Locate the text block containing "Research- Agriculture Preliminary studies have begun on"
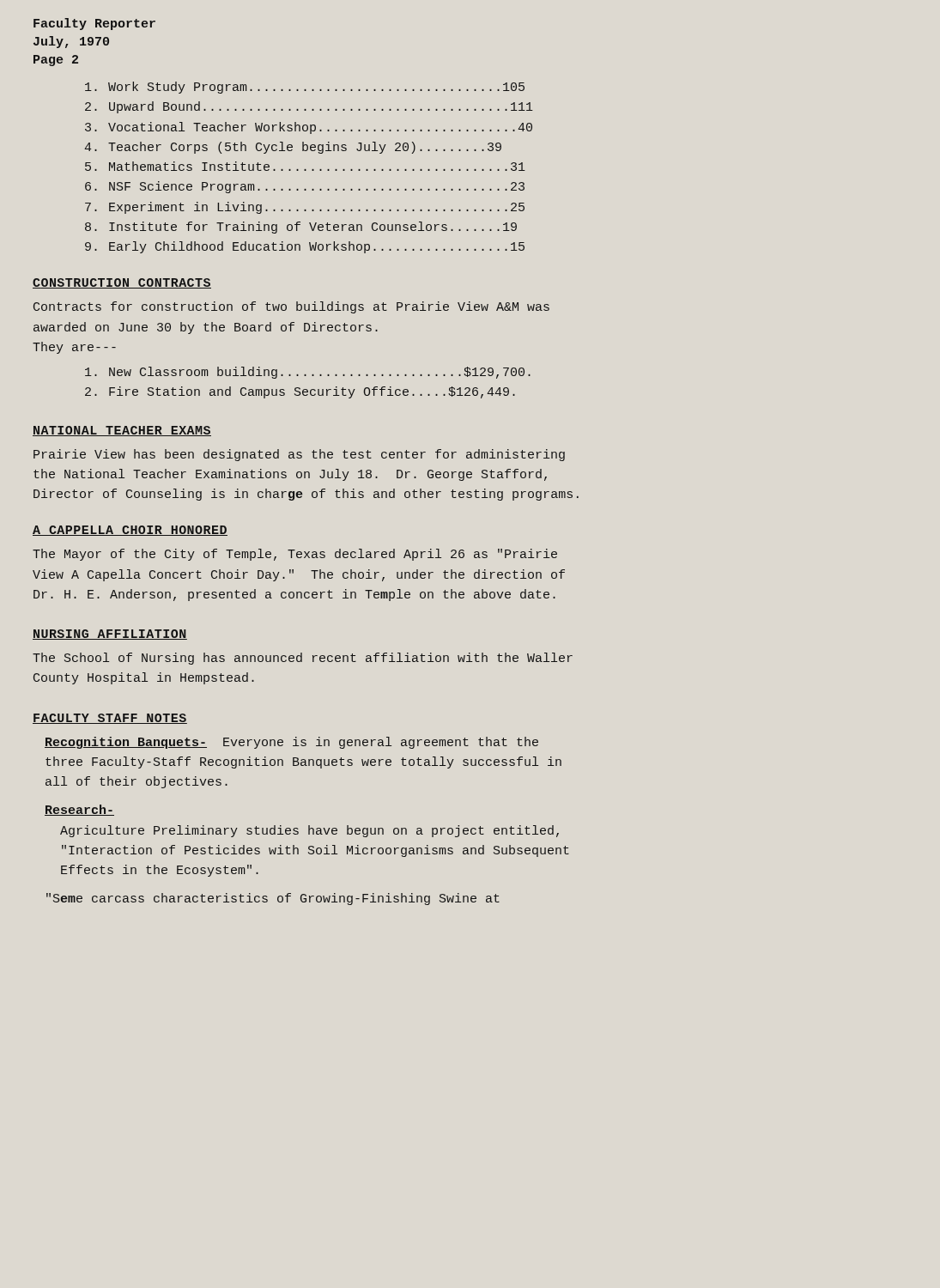This screenshot has height=1288, width=940. click(x=307, y=843)
